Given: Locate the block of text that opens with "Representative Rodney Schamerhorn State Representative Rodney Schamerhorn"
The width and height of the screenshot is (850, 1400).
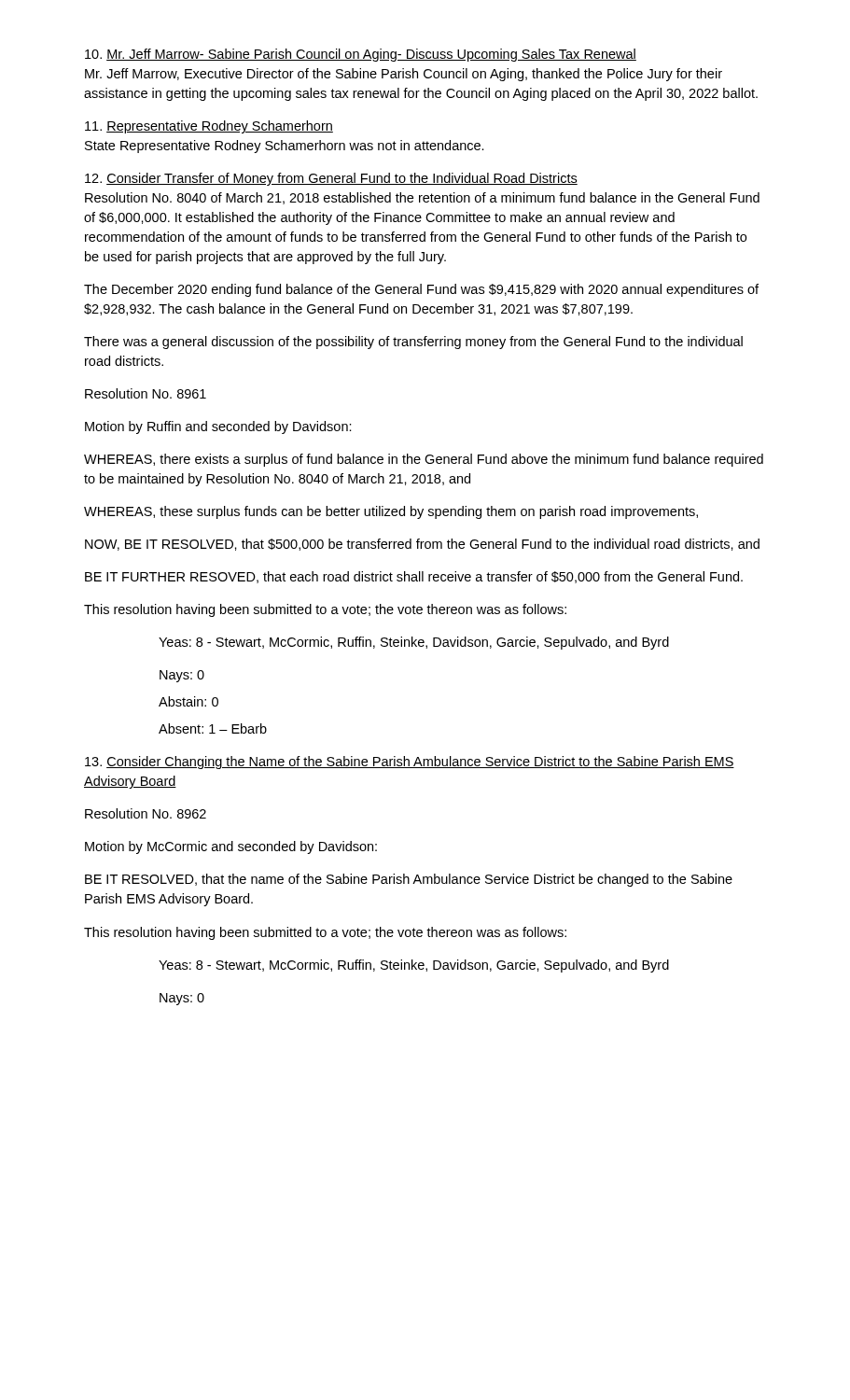Looking at the screenshot, I should 284,136.
